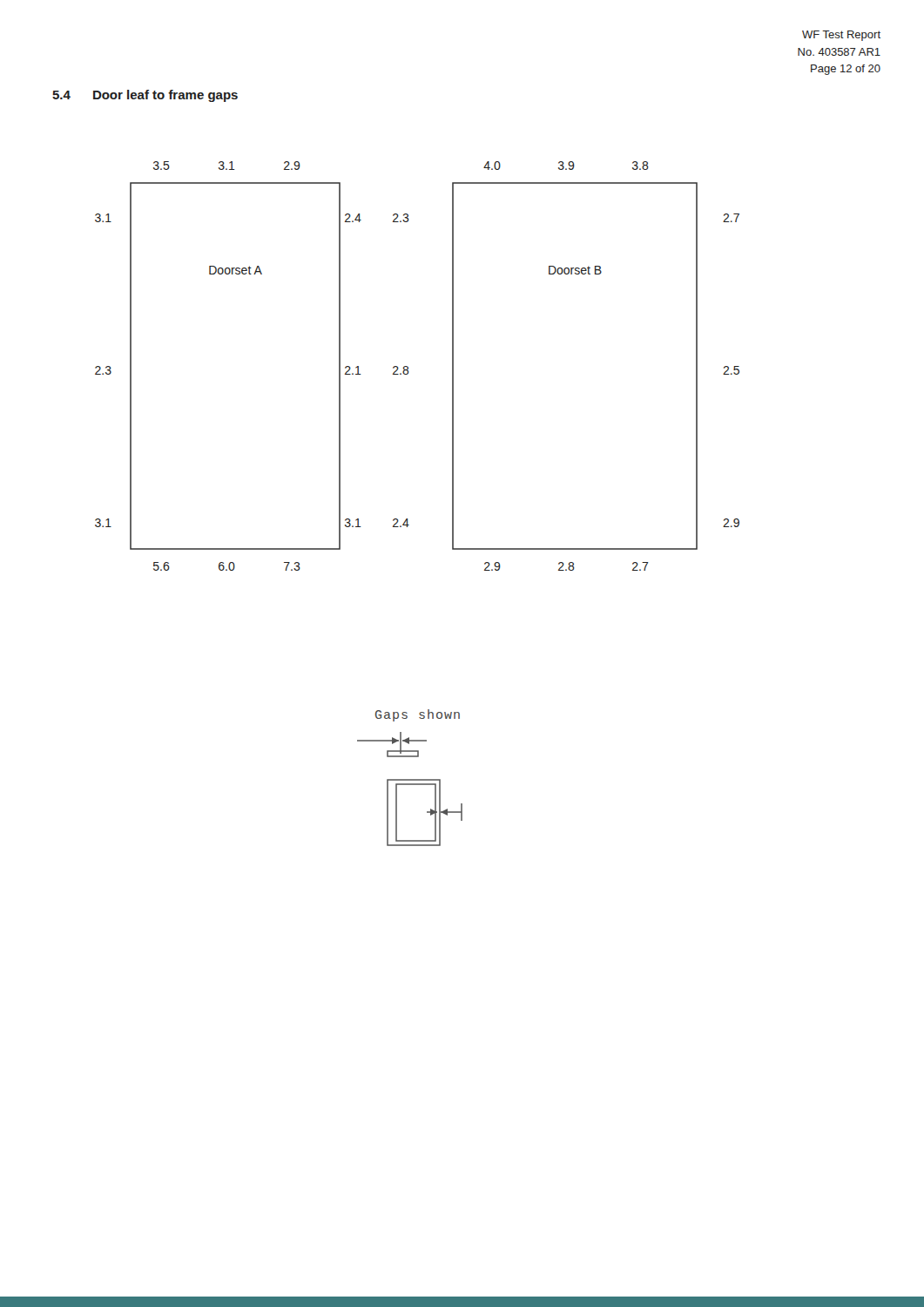Locate the engineering diagram

[x=453, y=392]
